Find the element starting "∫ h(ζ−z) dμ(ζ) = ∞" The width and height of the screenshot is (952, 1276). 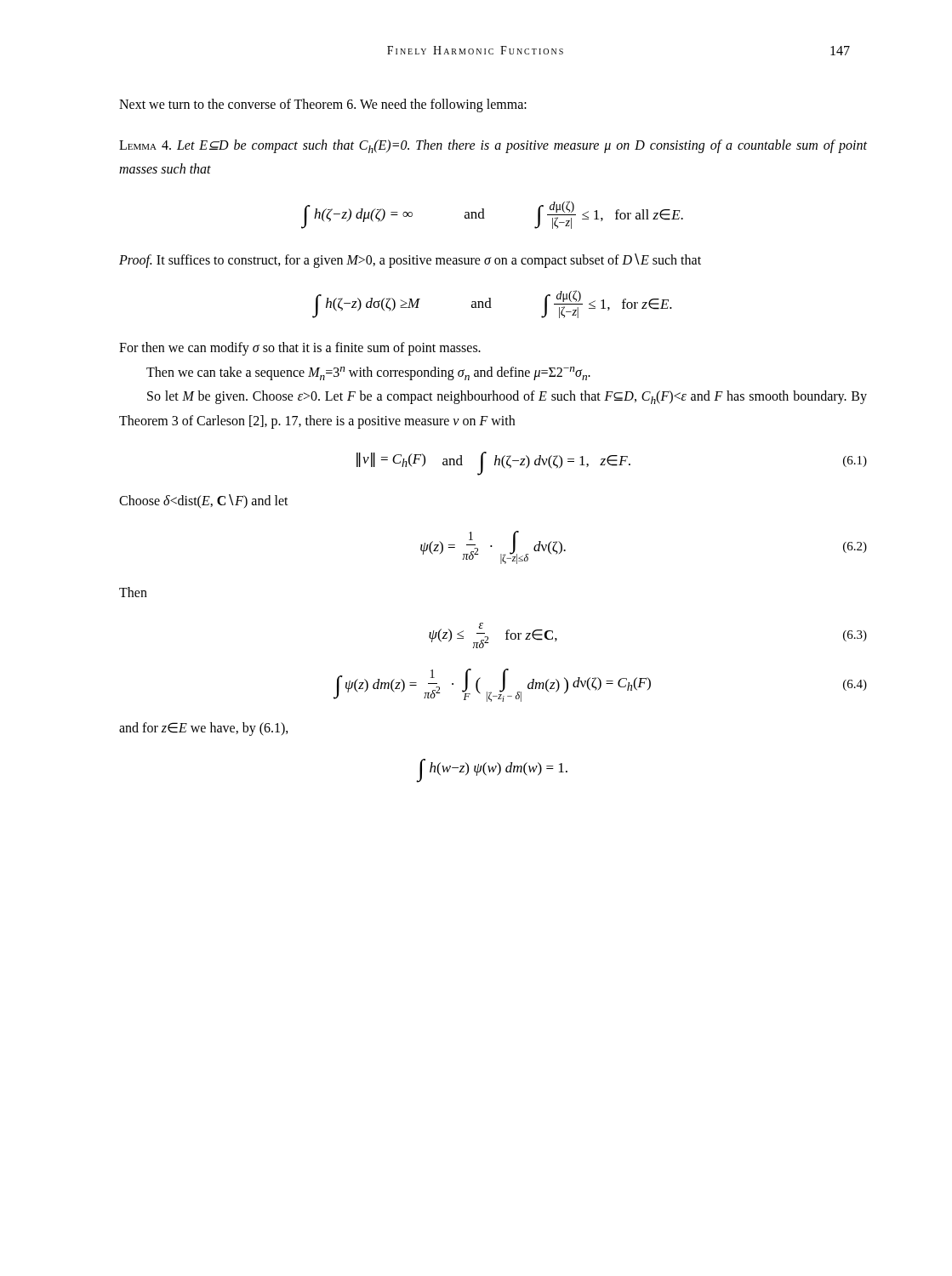tap(493, 215)
